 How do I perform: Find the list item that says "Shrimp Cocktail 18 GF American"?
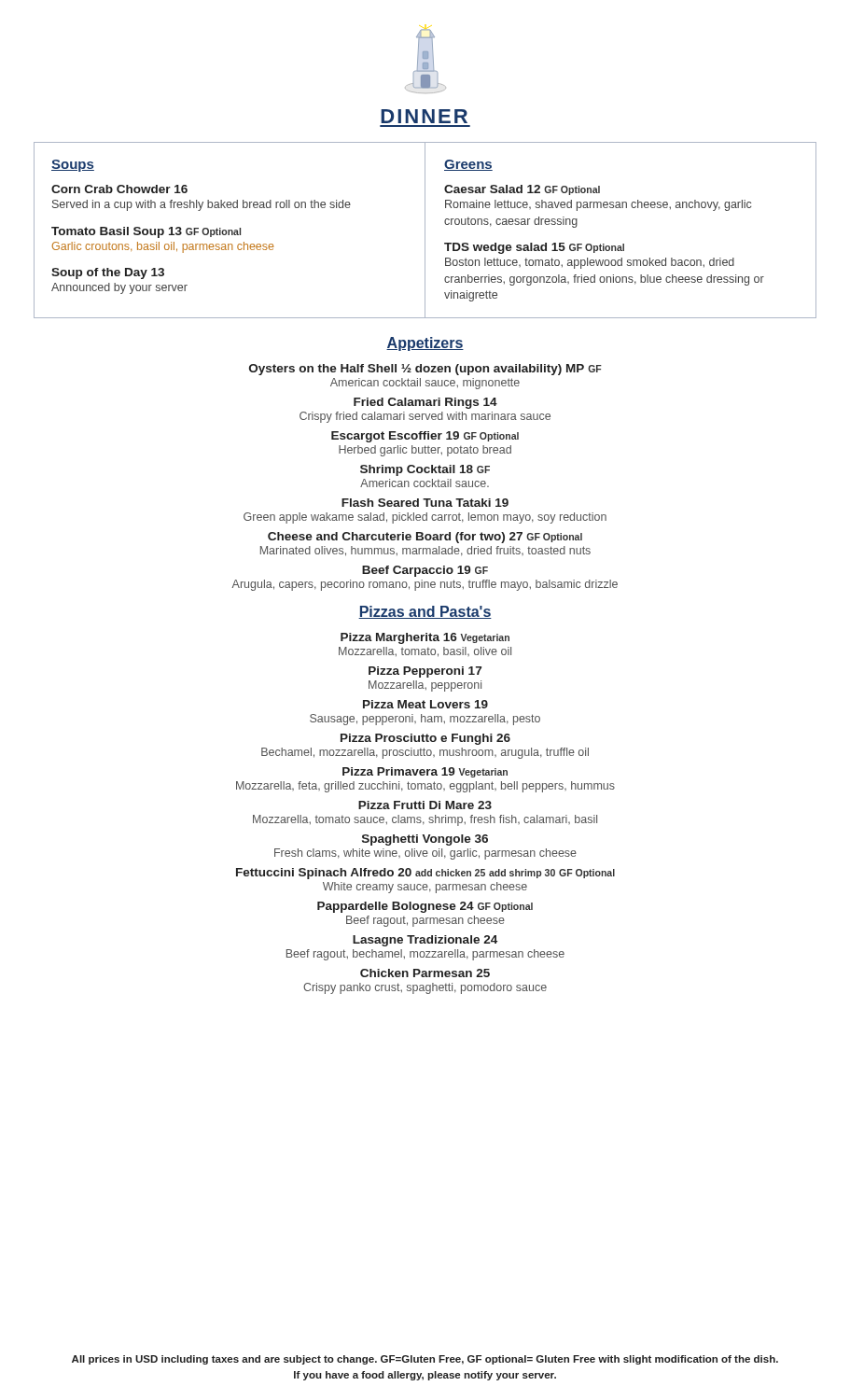[x=425, y=476]
